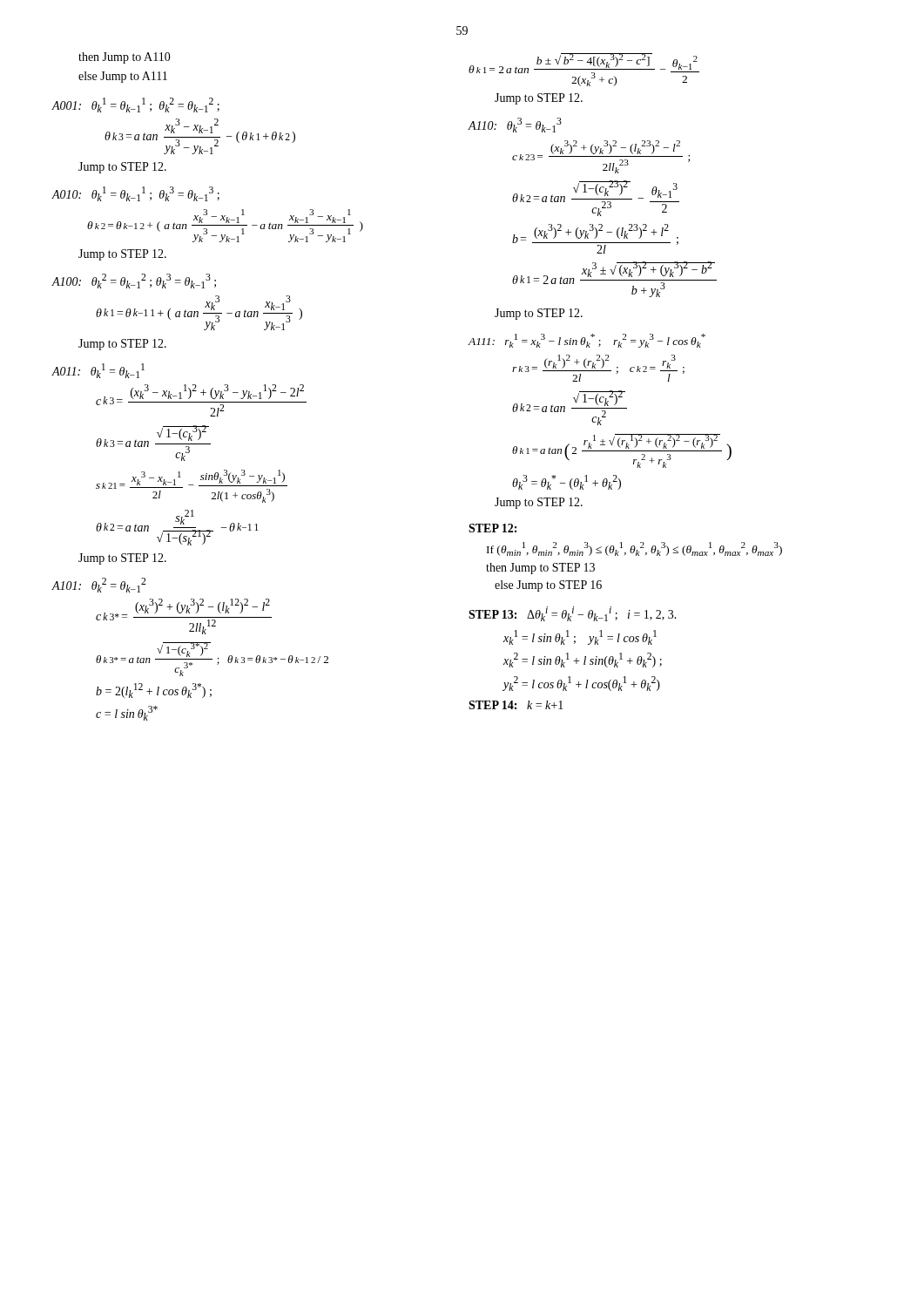Locate the block of text that opens with "STEP 14: k ="
The height and width of the screenshot is (1307, 924).
coord(516,705)
